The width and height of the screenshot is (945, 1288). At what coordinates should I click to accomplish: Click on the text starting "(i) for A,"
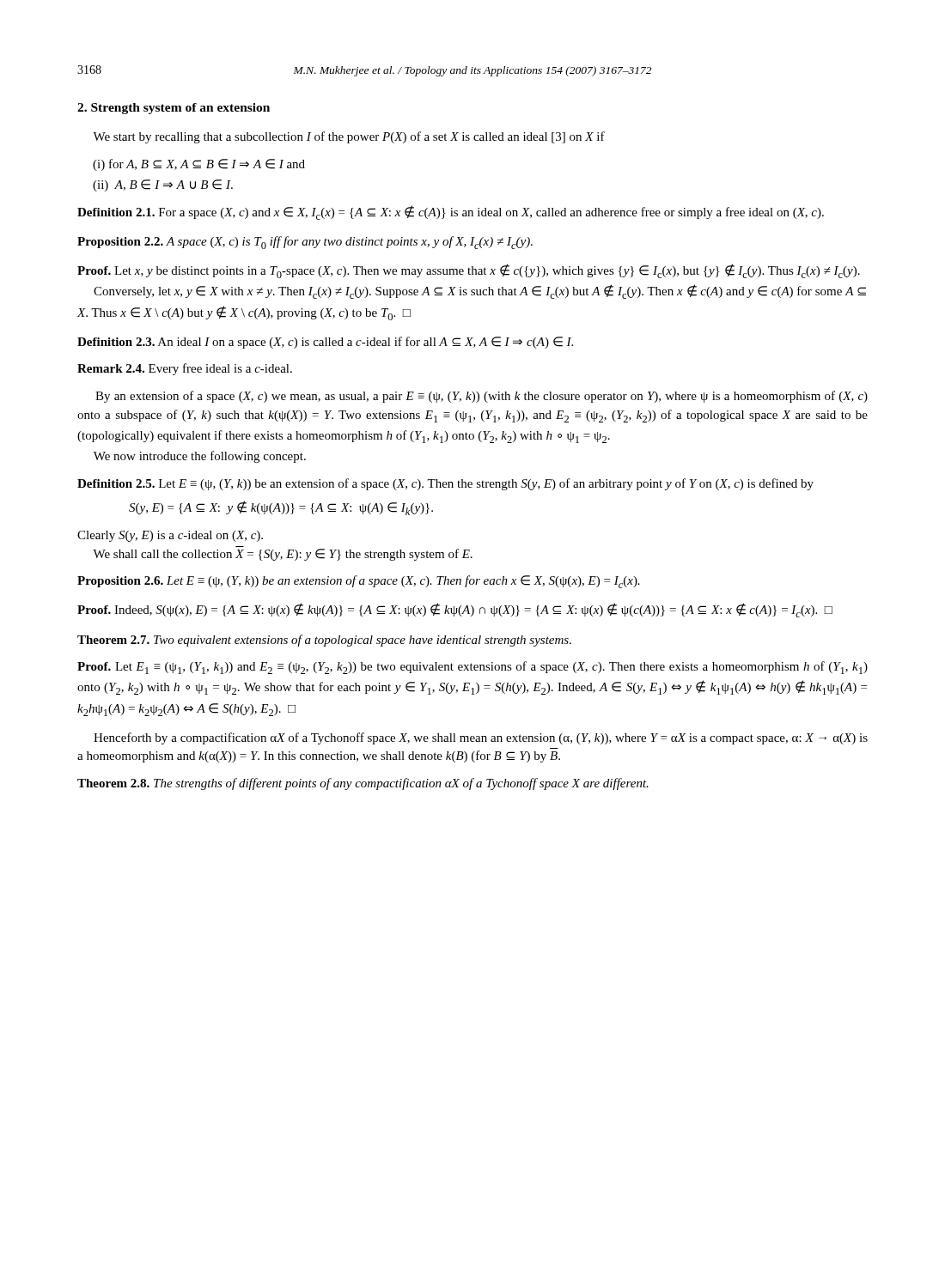coord(199,164)
